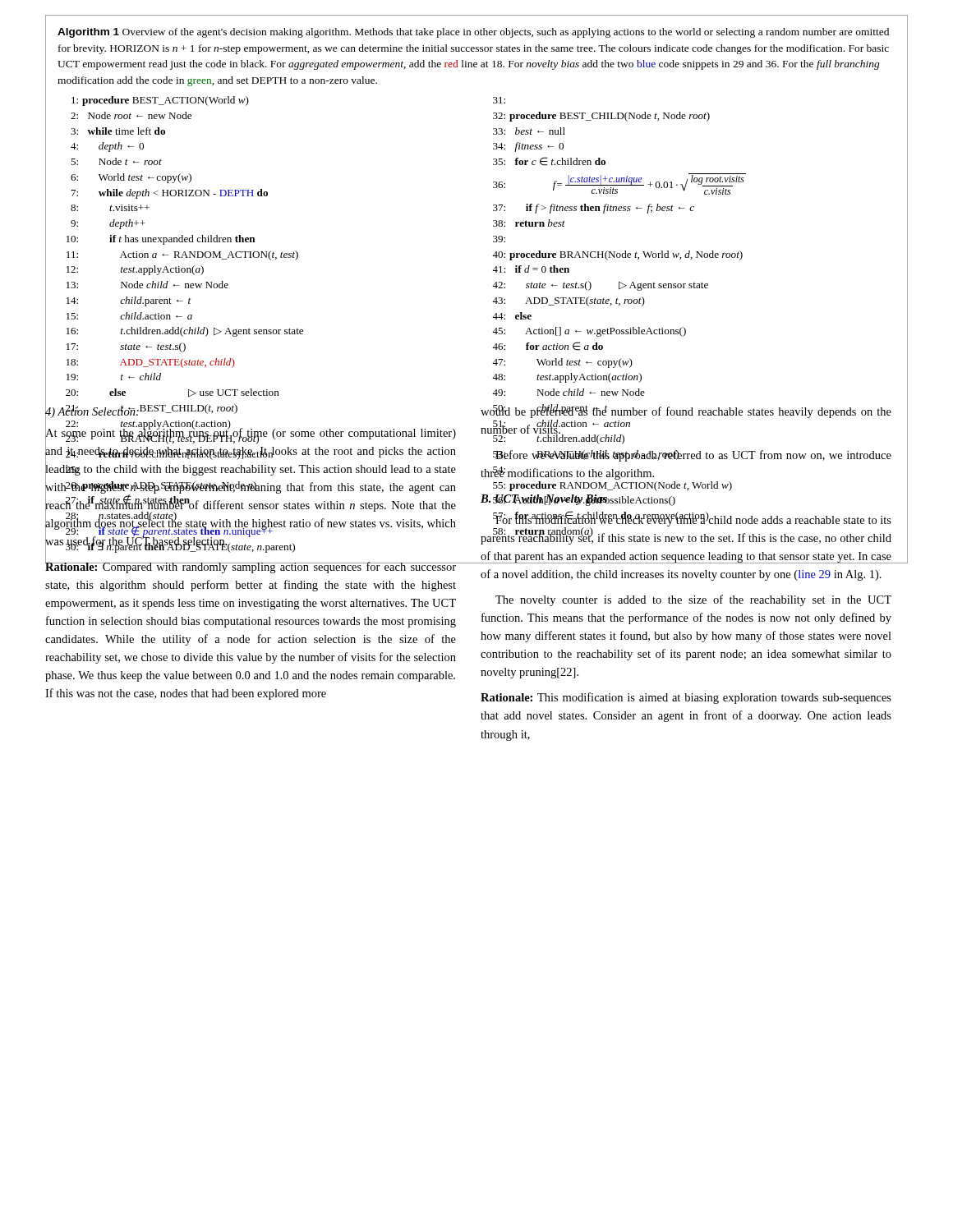953x1232 pixels.
Task: Point to the text block starting "Algorithm 1 Overview of the"
Action: pyautogui.click(x=473, y=56)
